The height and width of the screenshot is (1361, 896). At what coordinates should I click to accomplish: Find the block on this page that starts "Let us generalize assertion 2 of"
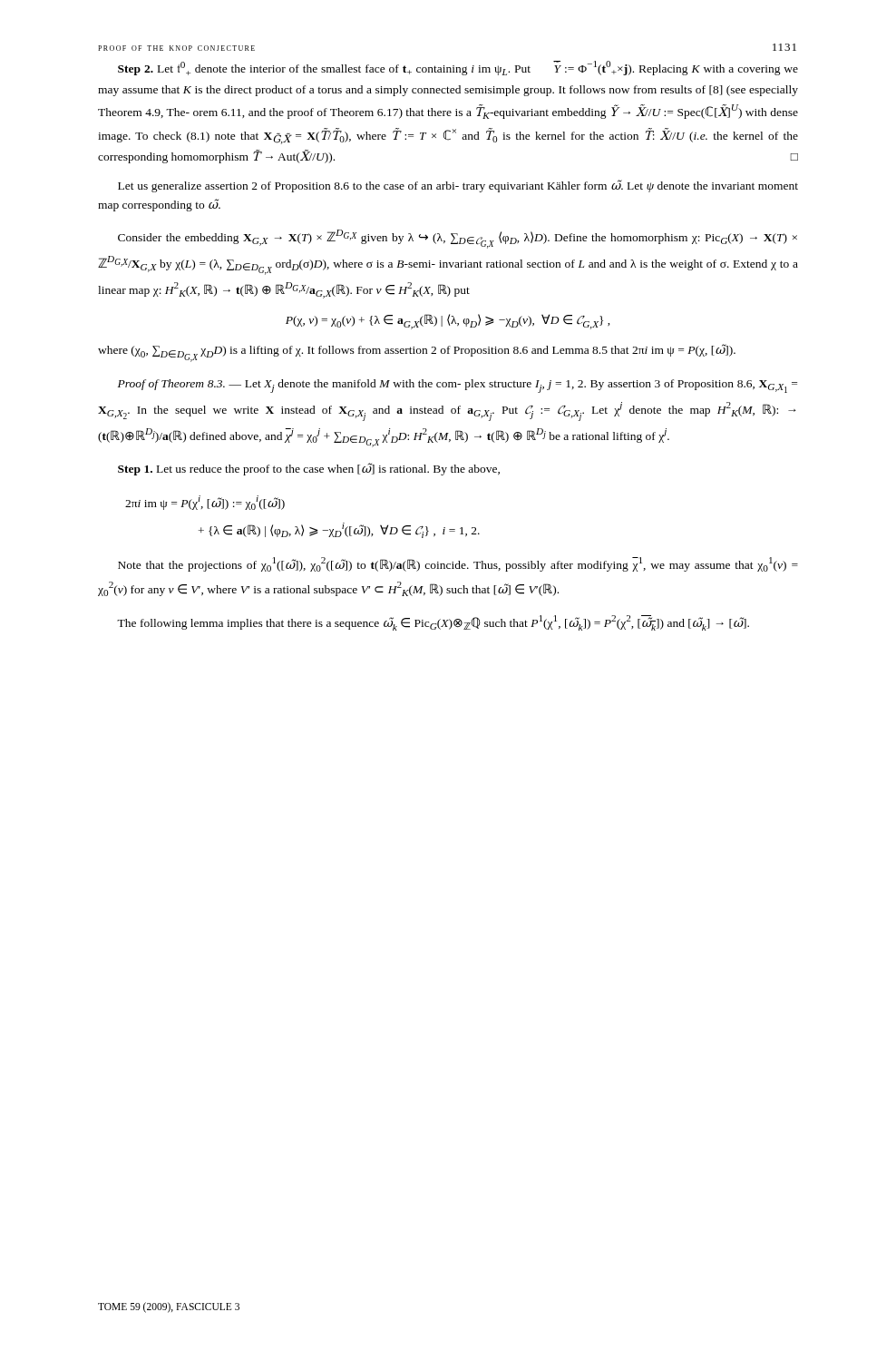tap(448, 196)
